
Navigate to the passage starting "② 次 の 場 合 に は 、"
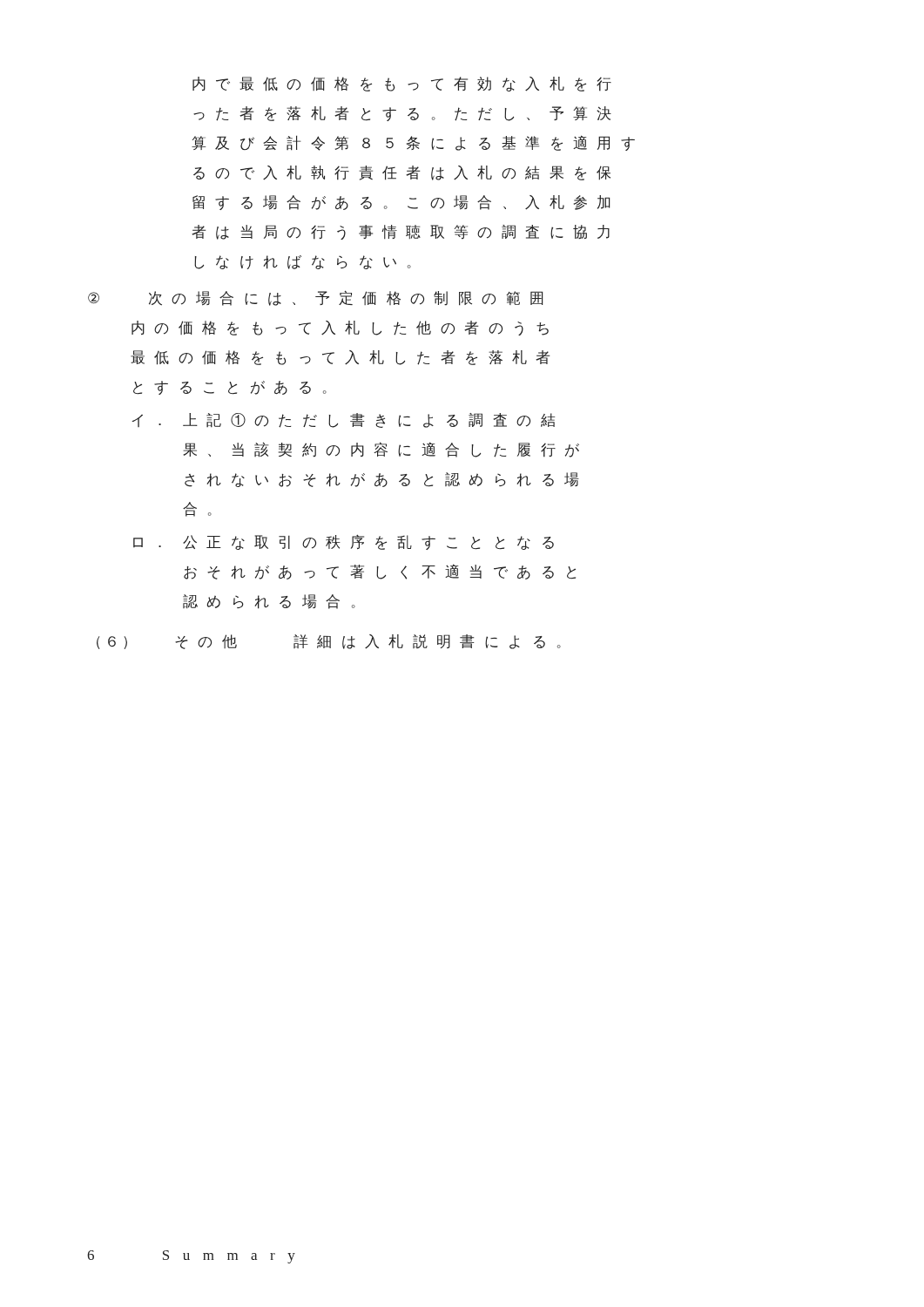(x=479, y=343)
